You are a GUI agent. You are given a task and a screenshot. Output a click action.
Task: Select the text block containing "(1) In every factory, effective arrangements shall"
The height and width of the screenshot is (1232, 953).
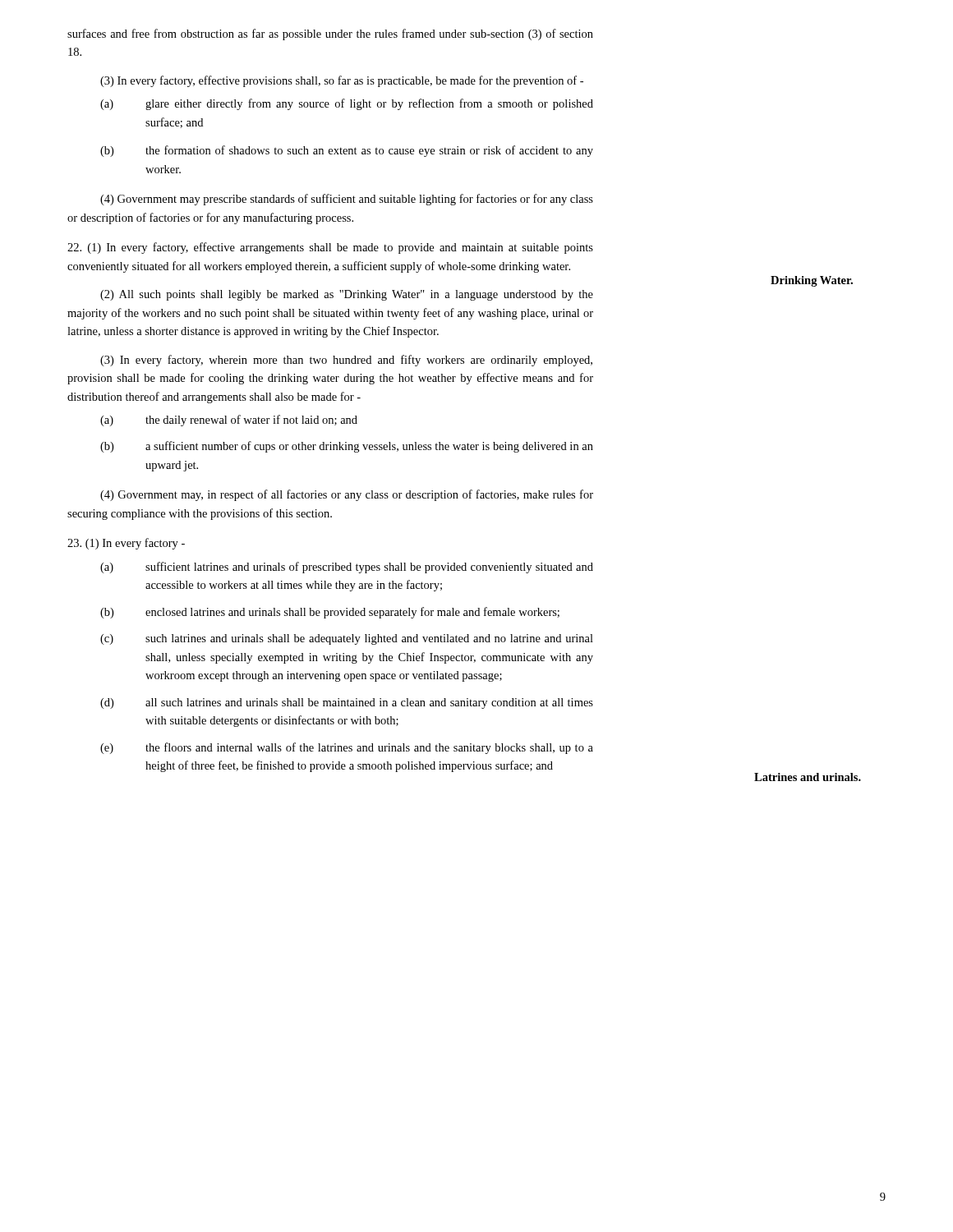pos(330,257)
